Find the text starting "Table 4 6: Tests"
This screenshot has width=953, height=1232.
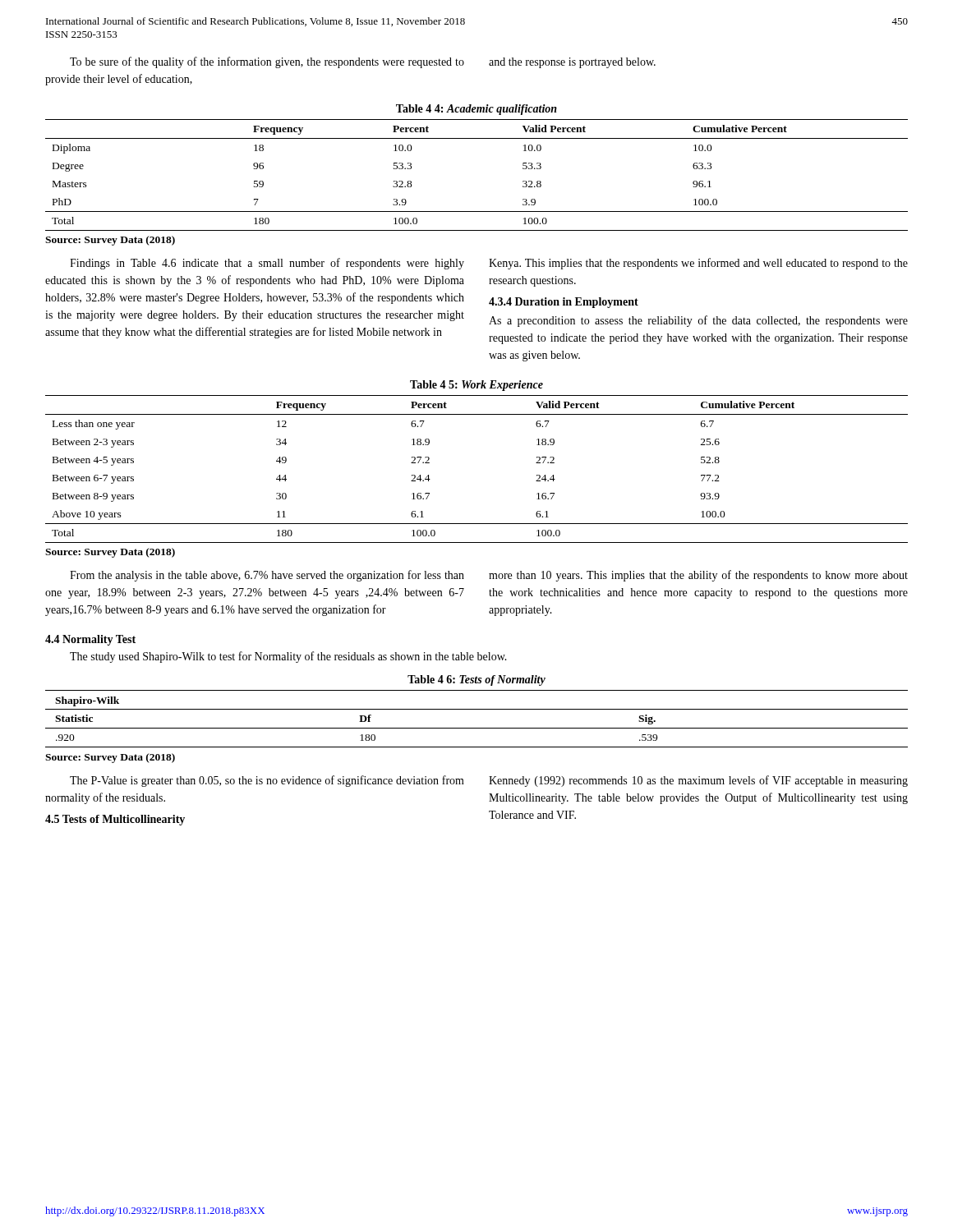476,680
